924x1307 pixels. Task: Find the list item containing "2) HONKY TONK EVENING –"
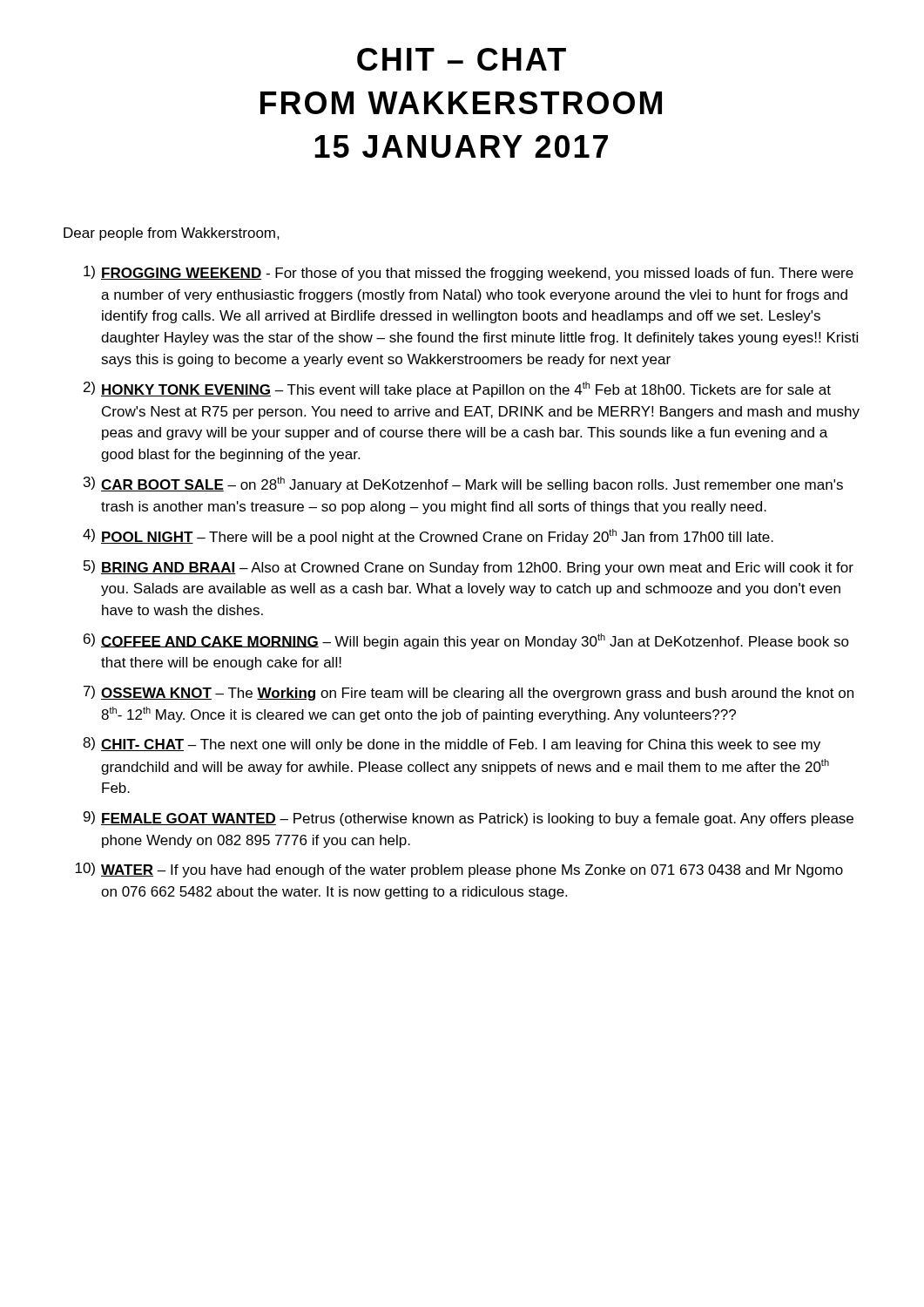pos(462,422)
